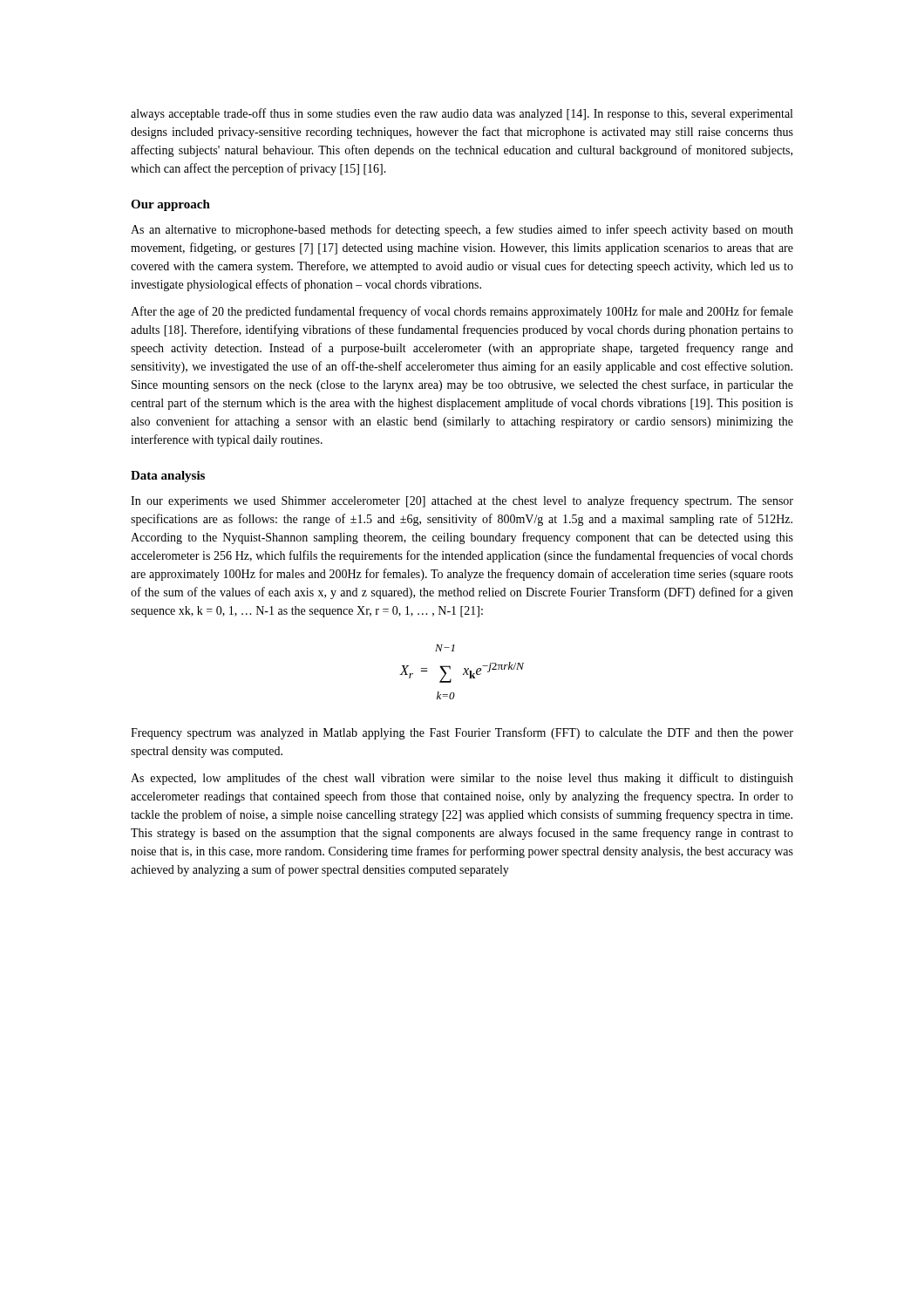Select the text block with the text "As an alternative to"
Screen dimensions: 1308x924
(x=462, y=335)
